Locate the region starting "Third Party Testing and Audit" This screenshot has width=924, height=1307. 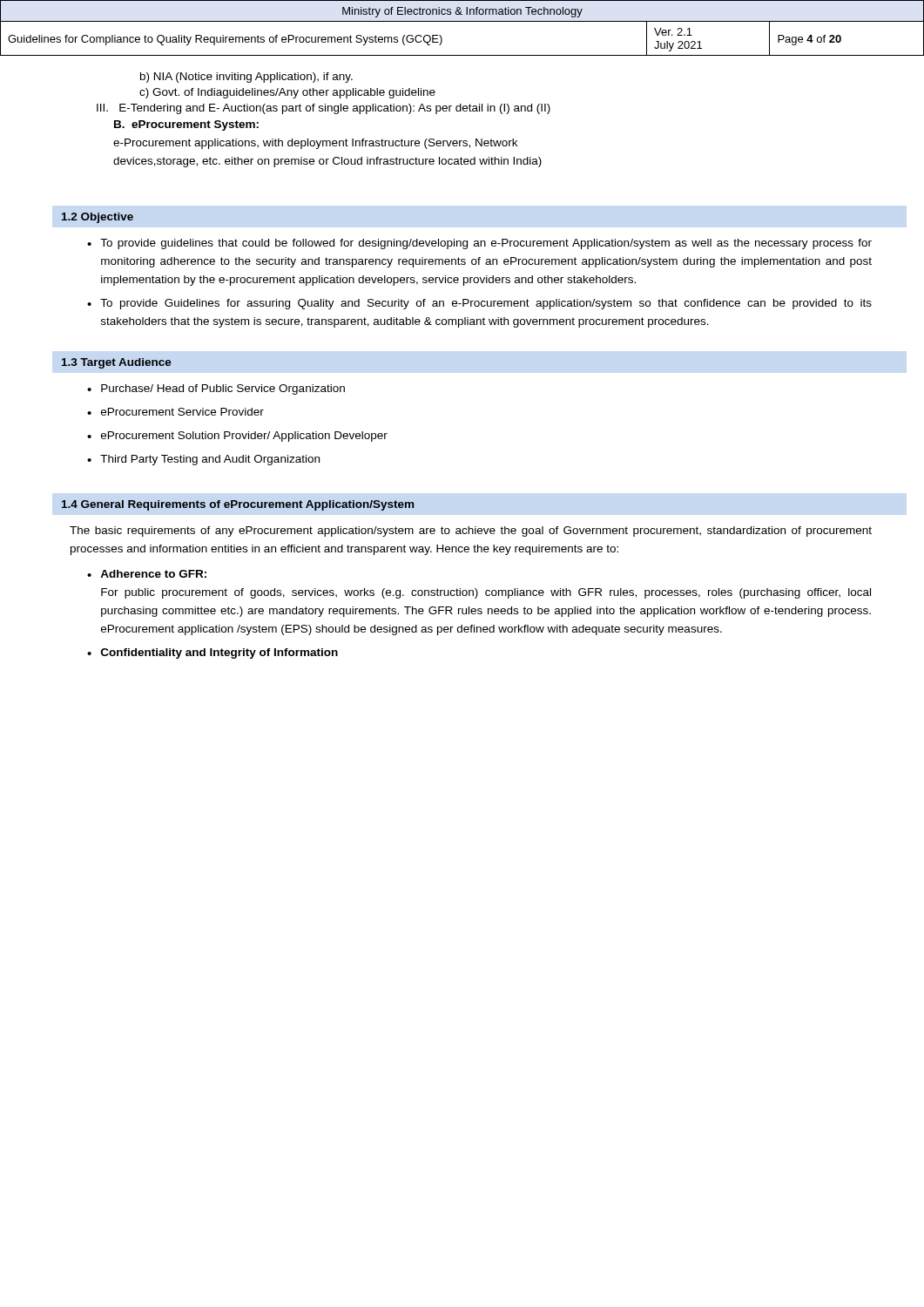coord(203,460)
